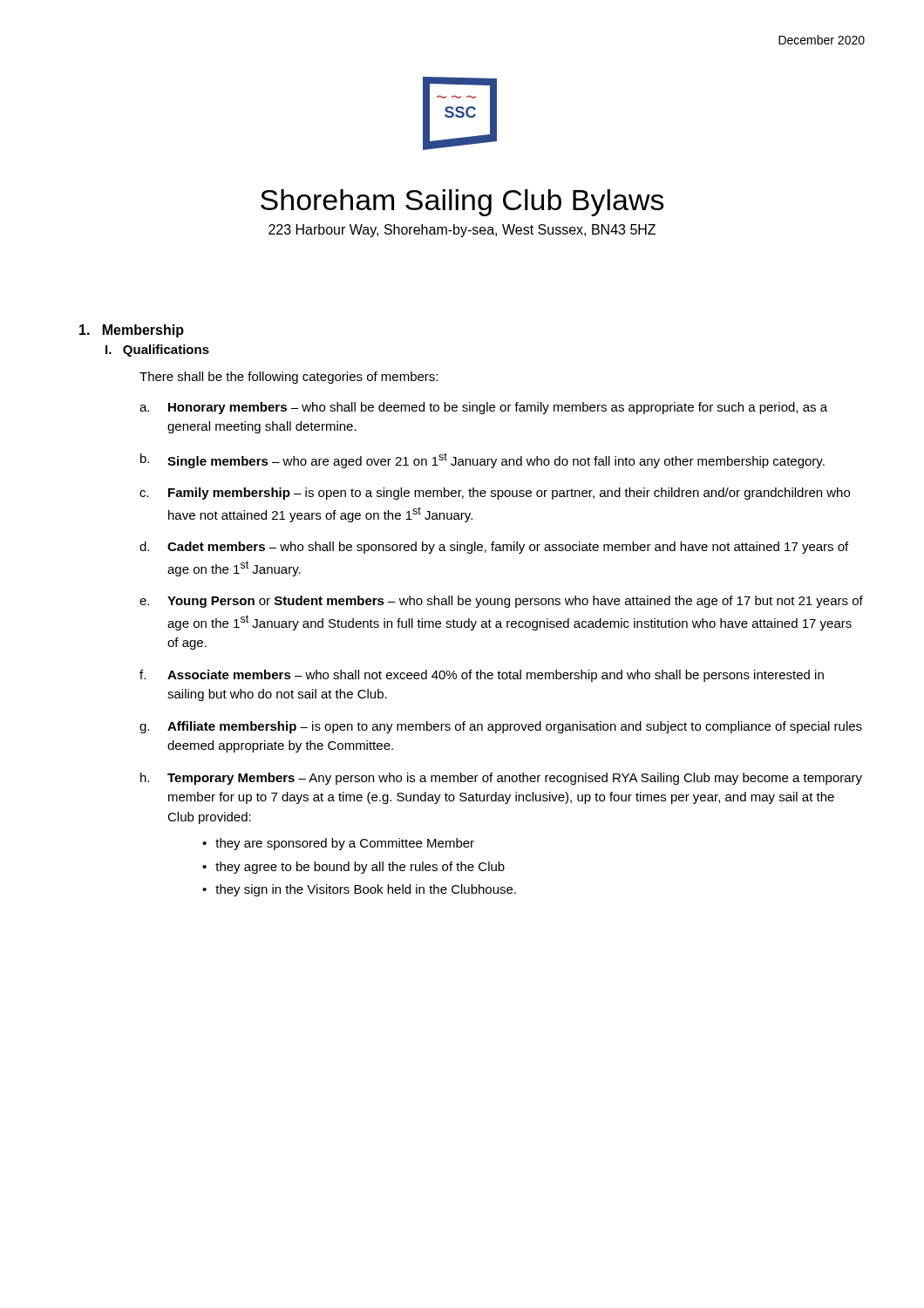Point to the text block starting "they agree to"
The image size is (924, 1308).
(x=353, y=868)
